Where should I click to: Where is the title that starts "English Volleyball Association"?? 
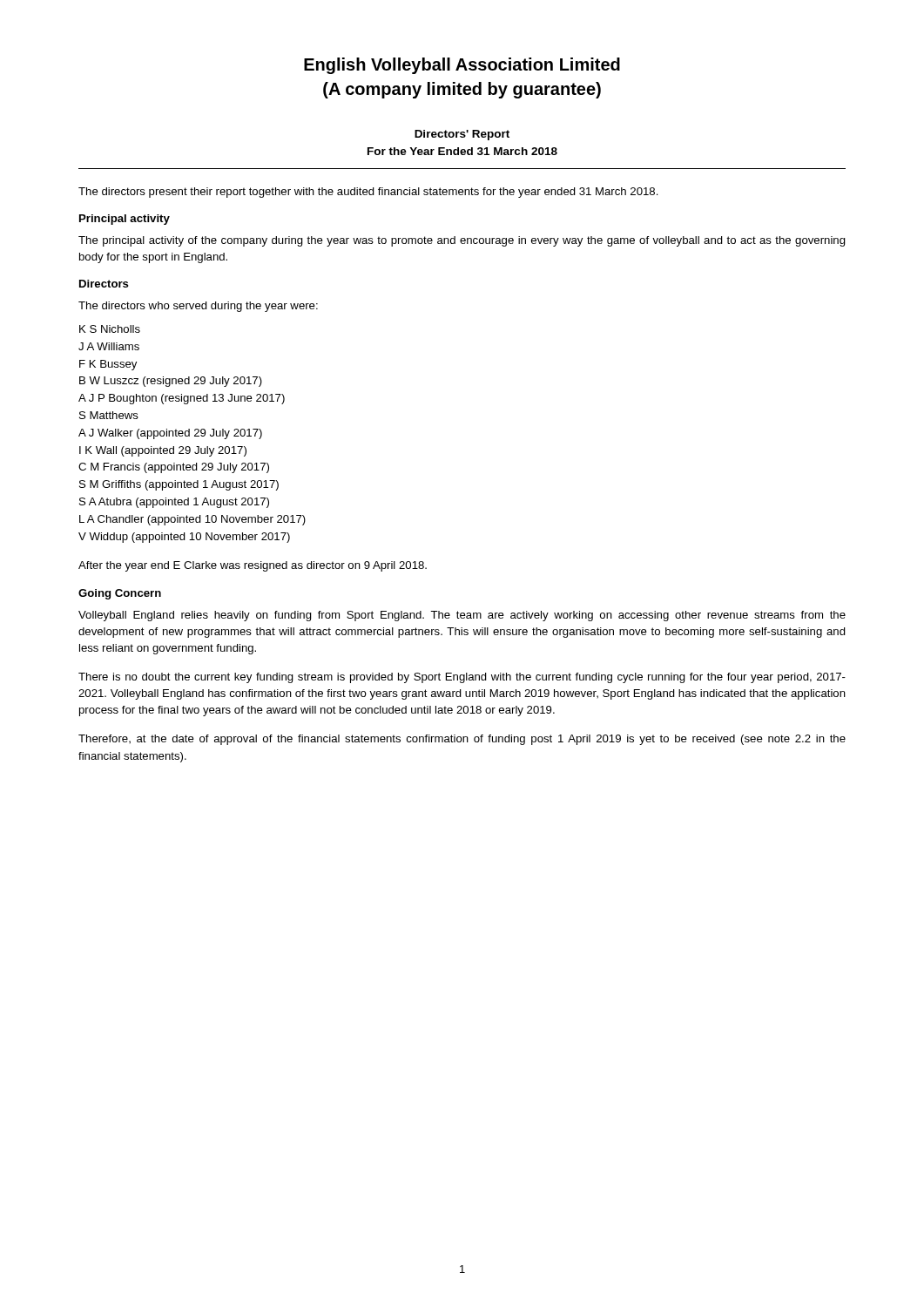coord(462,77)
